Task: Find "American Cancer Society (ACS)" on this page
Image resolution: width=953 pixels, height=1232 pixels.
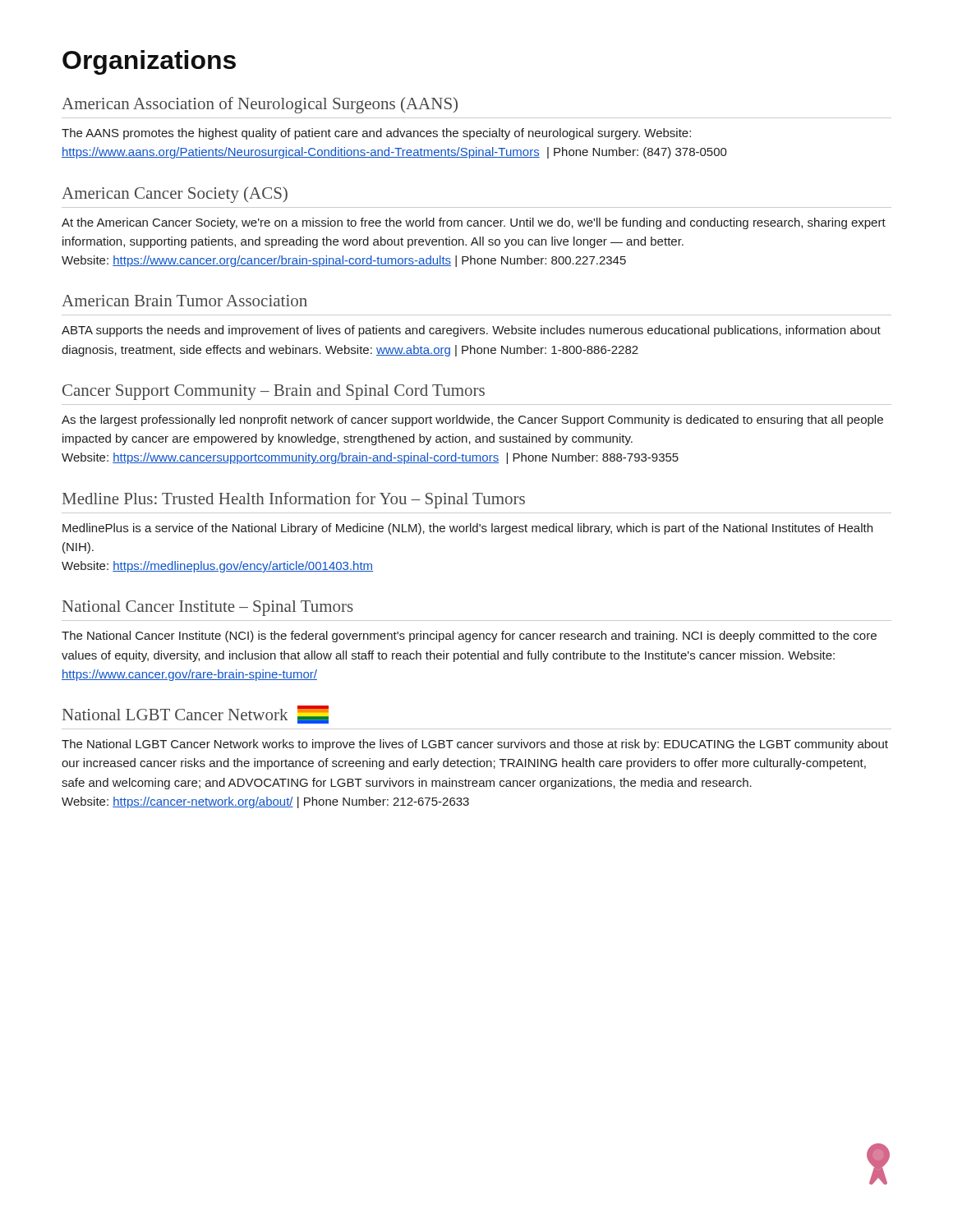Action: click(x=476, y=195)
